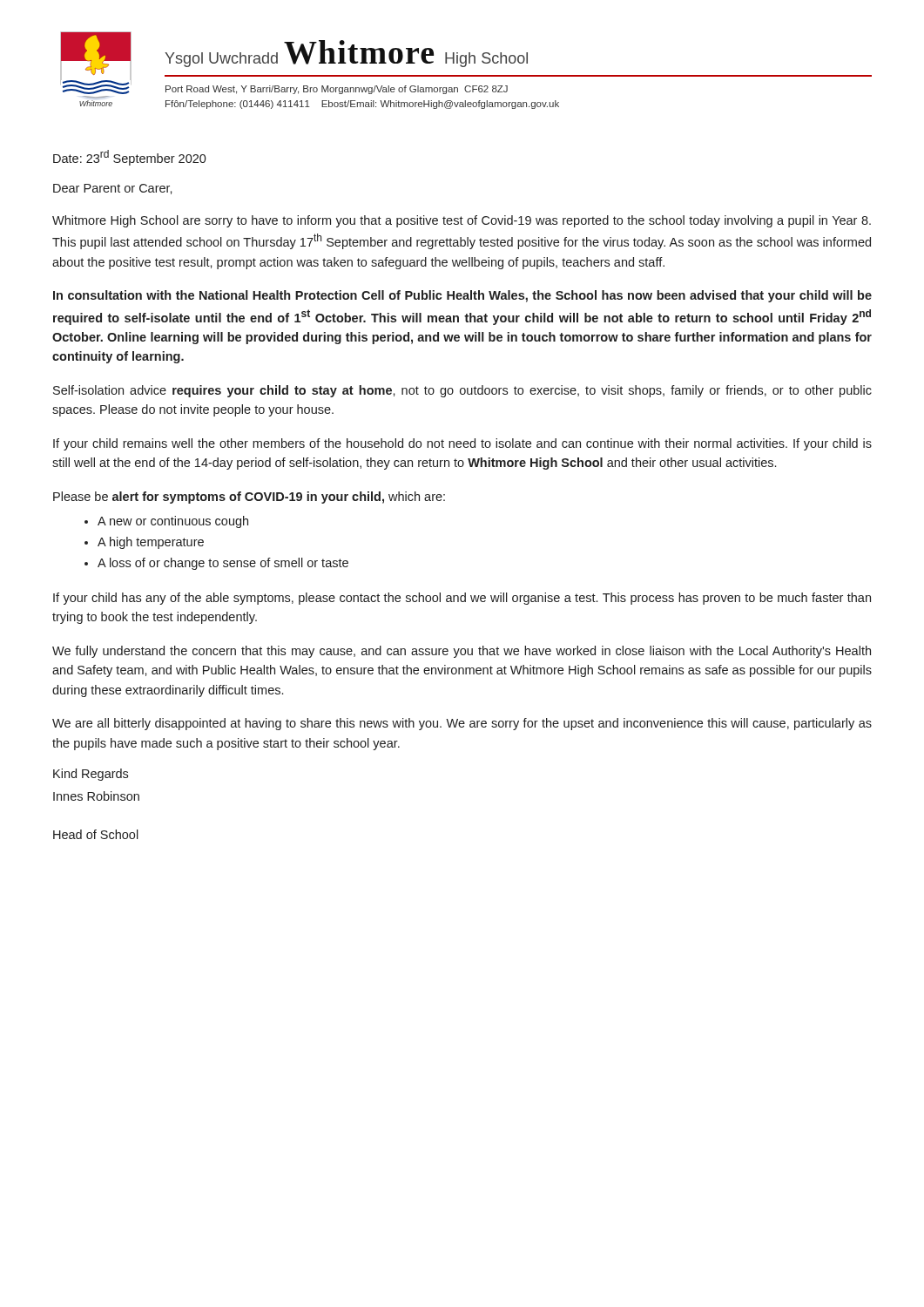Locate the text "Dear Parent or Carer,"
The image size is (924, 1307).
[113, 188]
